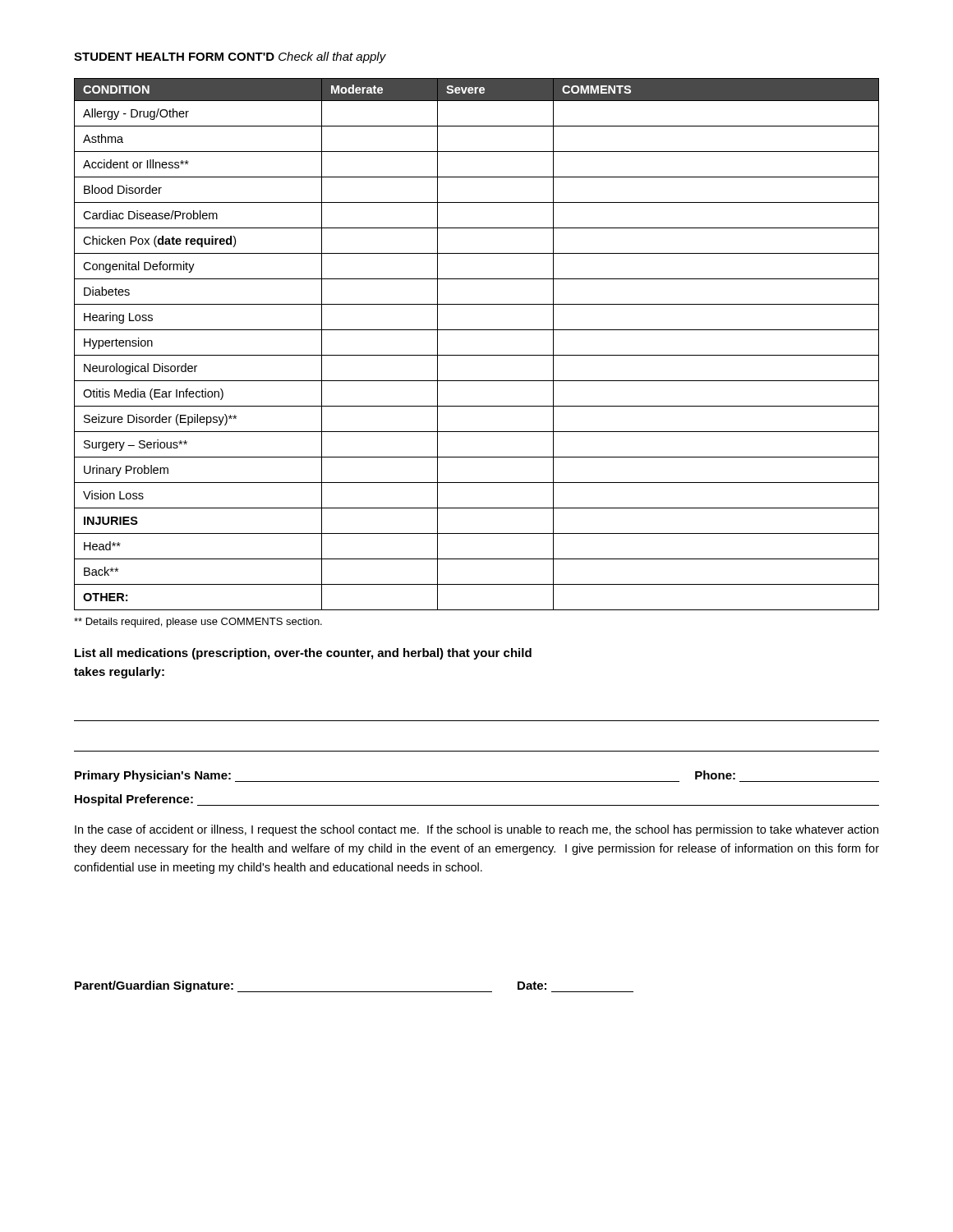Image resolution: width=953 pixels, height=1232 pixels.
Task: Locate the text block starting "Check all that apply"
Action: point(332,56)
